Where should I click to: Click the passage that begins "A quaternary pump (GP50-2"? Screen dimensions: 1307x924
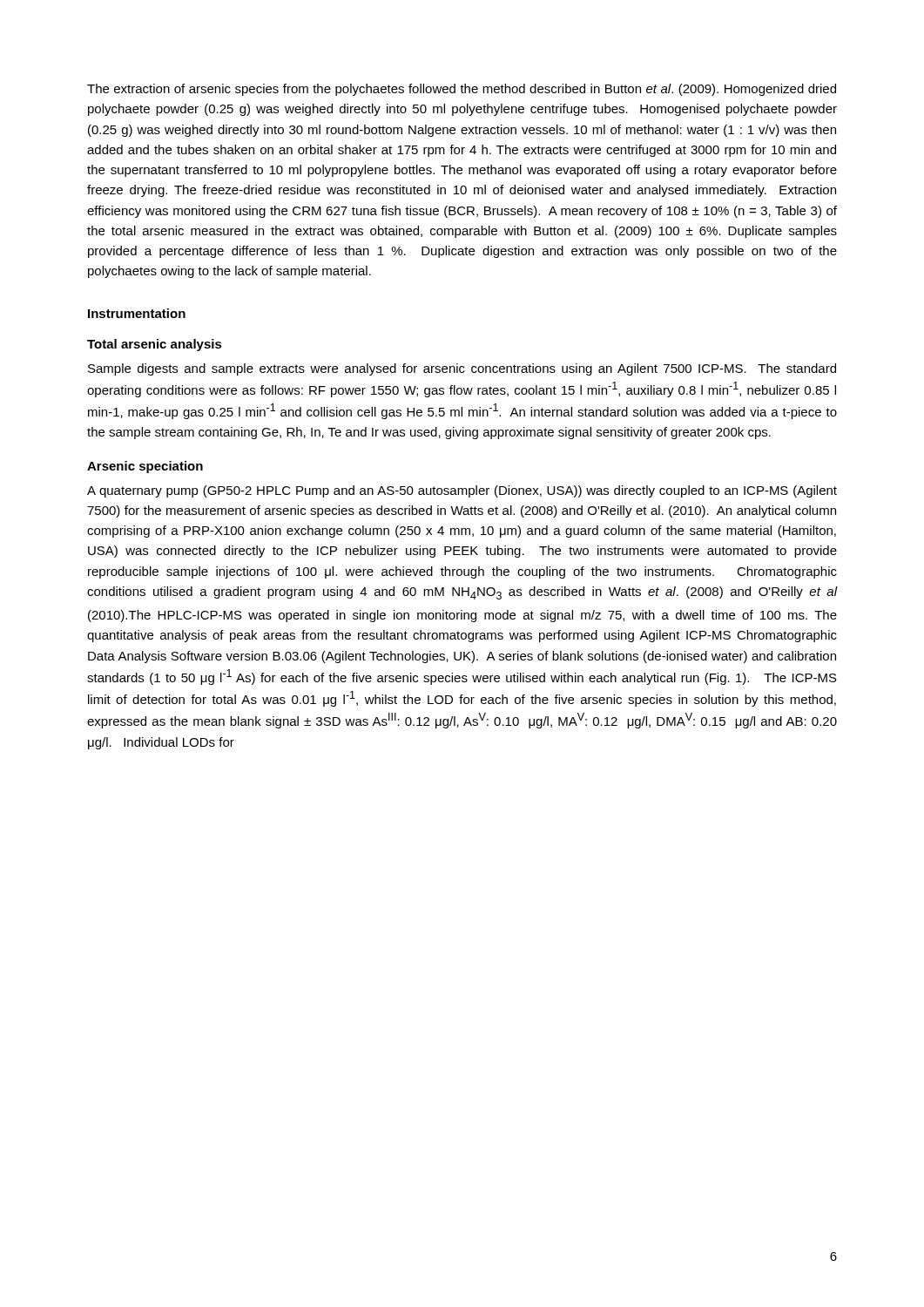462,616
